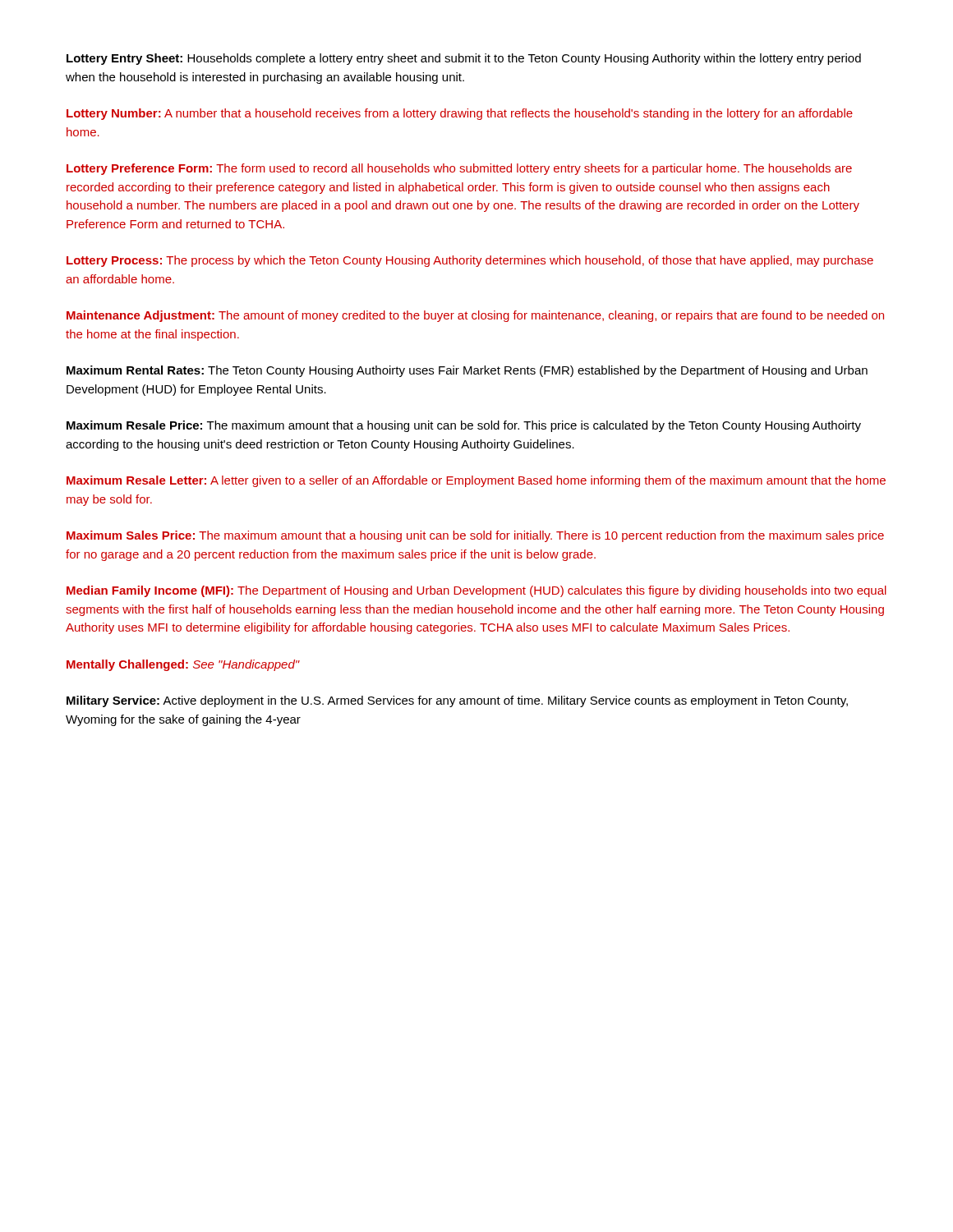This screenshot has width=953, height=1232.
Task: Locate the text block that says "Maximum Resale Price: The maximum amount that a"
Action: pyautogui.click(x=463, y=434)
